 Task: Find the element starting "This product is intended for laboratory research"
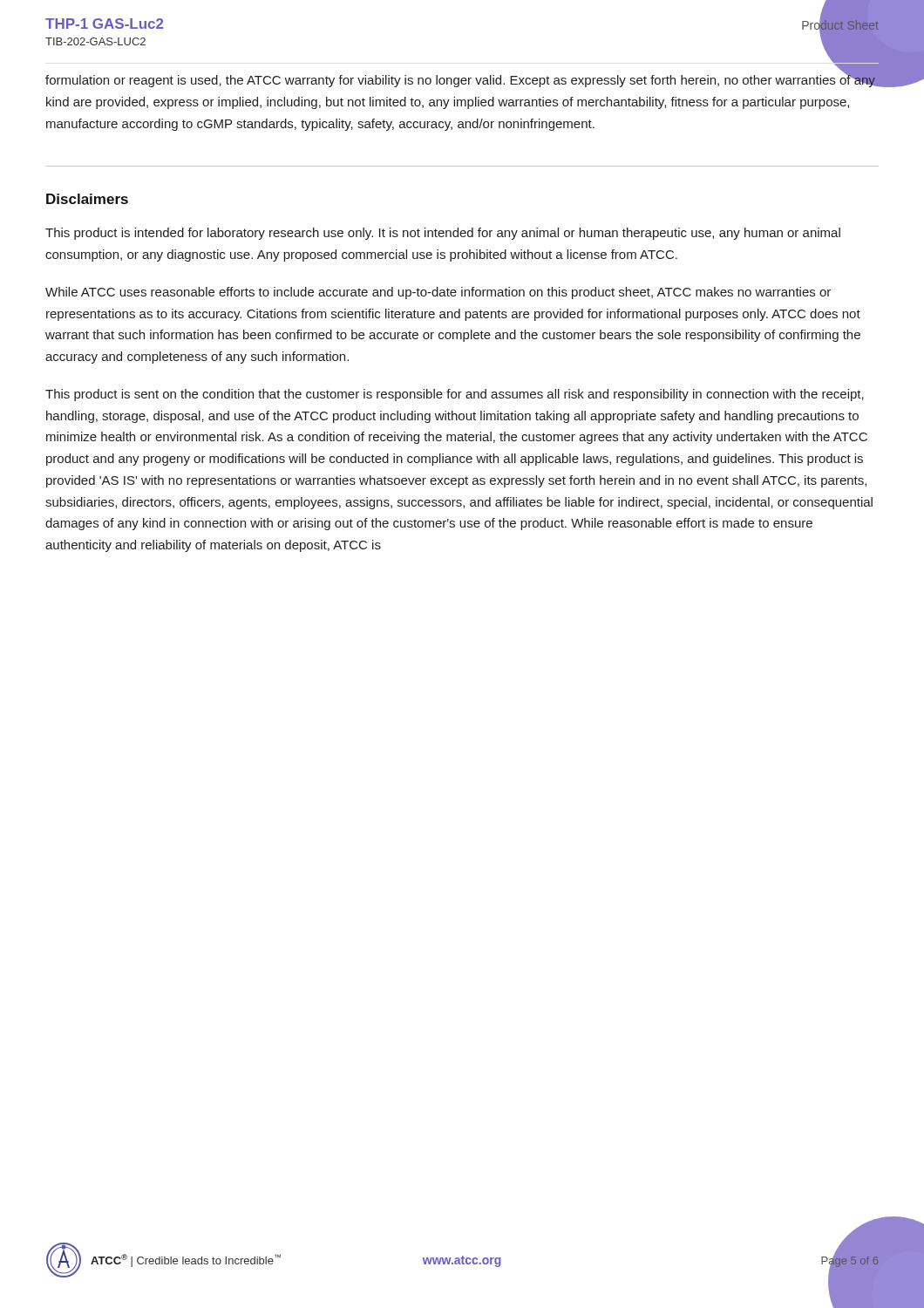coord(443,243)
